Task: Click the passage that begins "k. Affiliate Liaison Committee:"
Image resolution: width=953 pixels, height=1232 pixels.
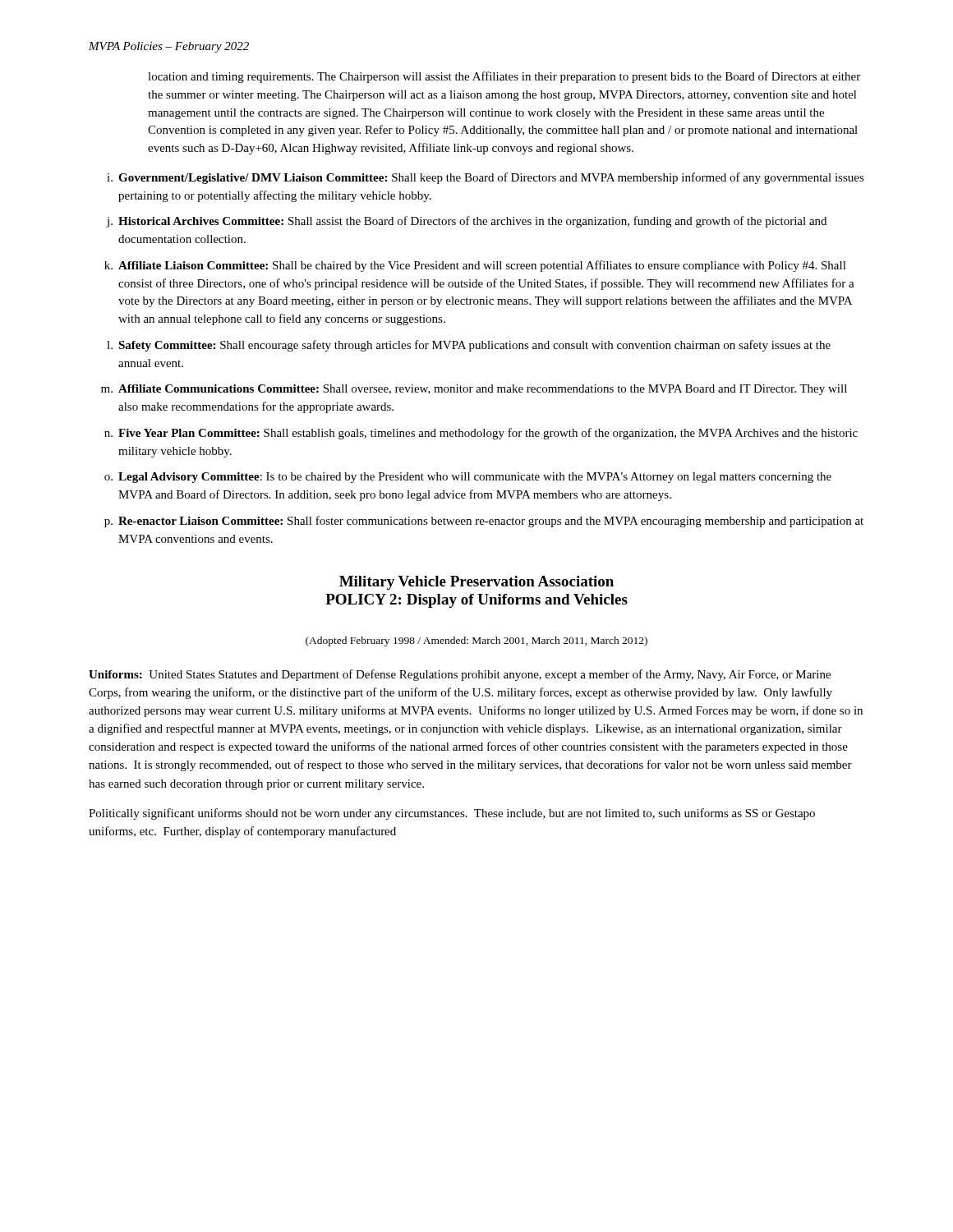Action: click(476, 293)
